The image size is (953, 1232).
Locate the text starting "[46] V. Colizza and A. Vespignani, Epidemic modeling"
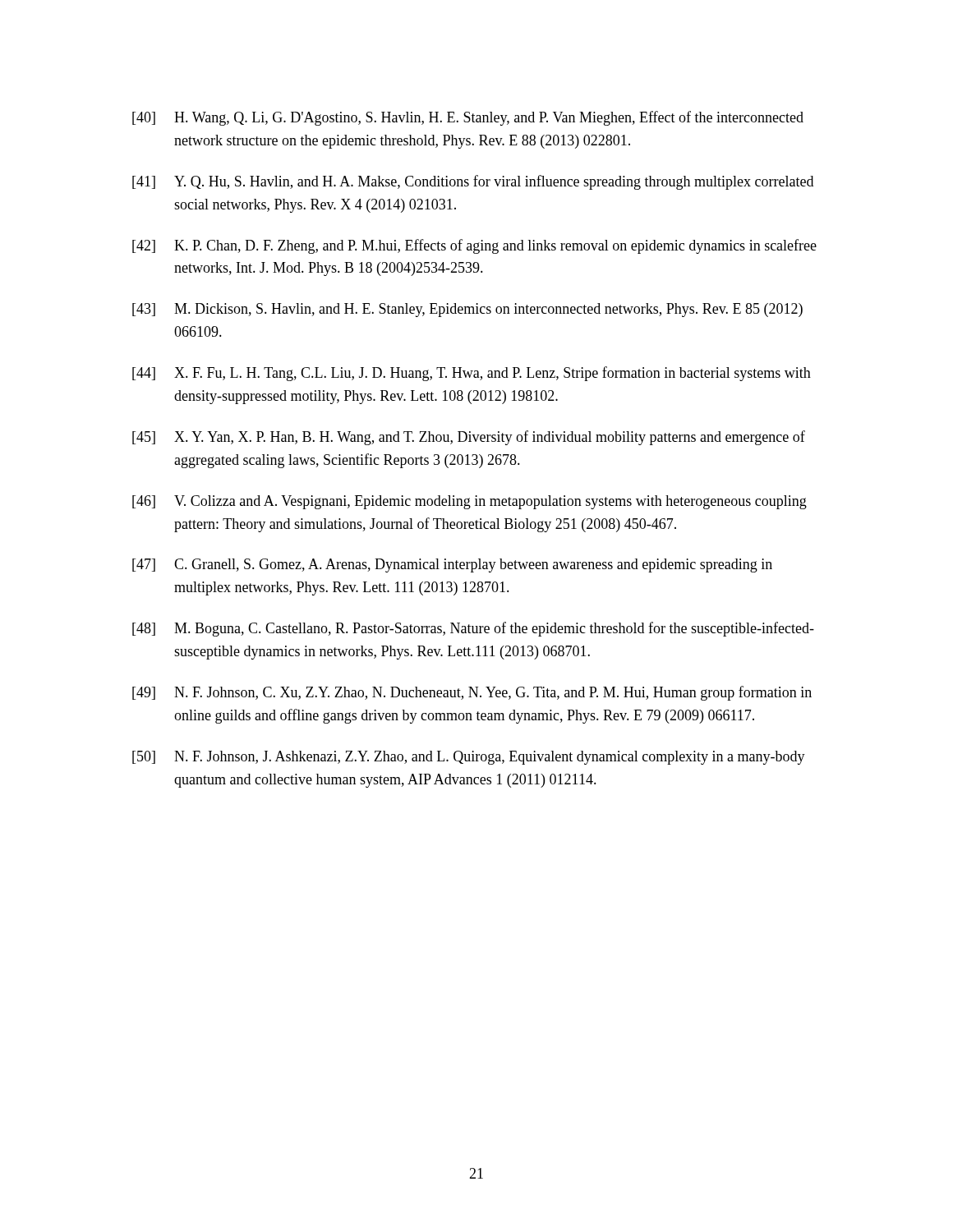coord(476,513)
